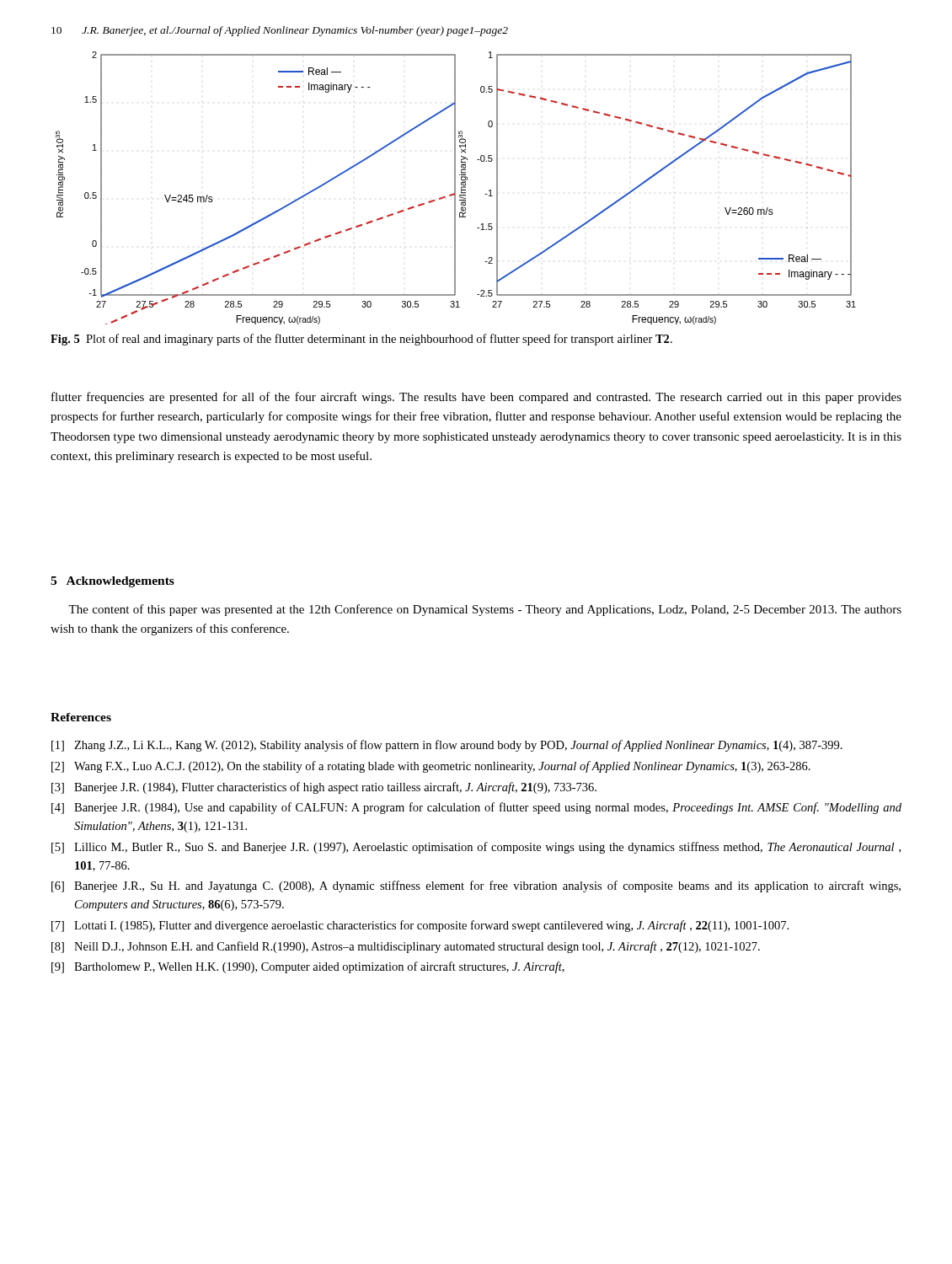Find the block on this page that starts "The content of this paper"
952x1264 pixels.
(x=476, y=619)
